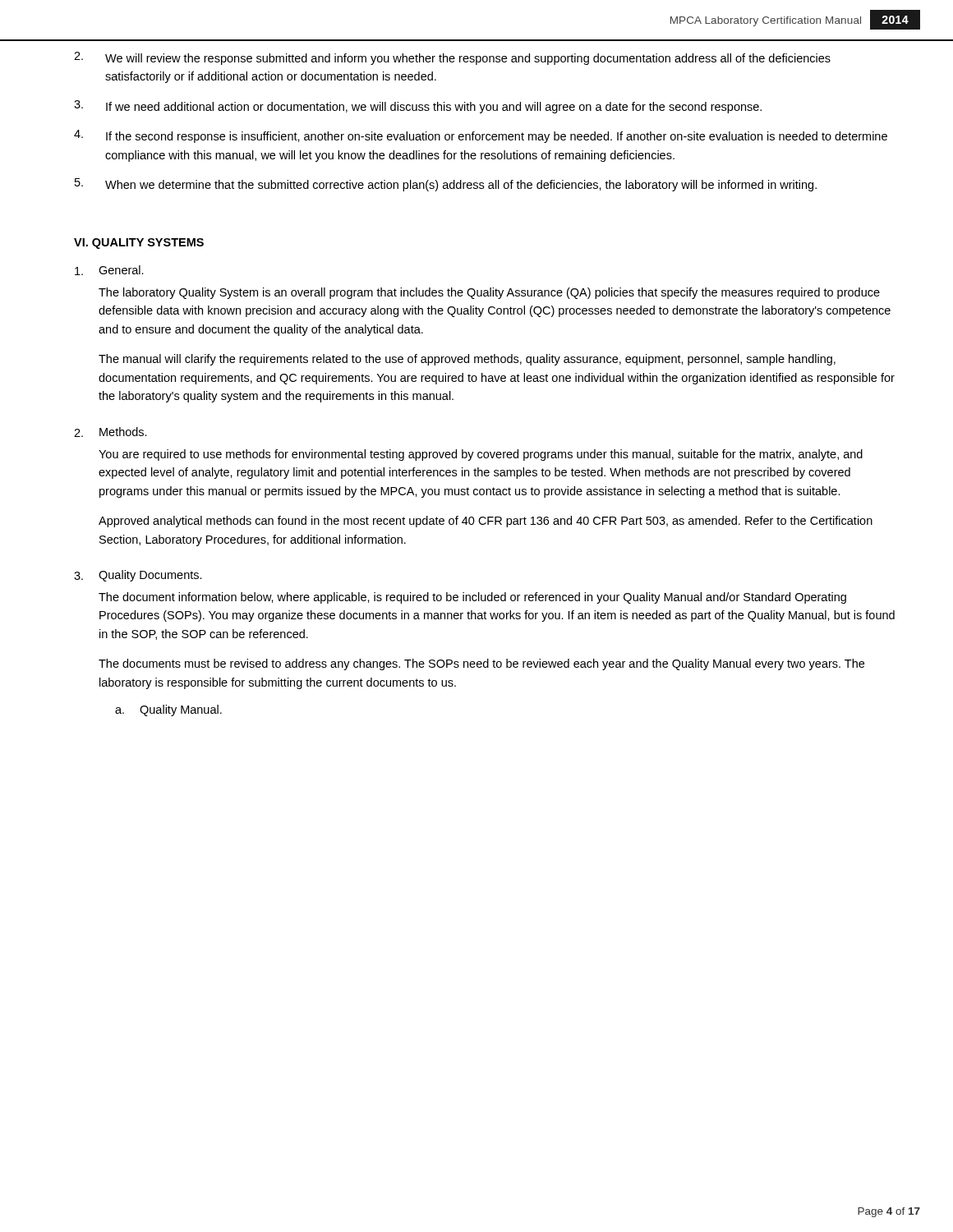Find the passage starting "VI. QUALITY SYSTEMS"
Viewport: 953px width, 1232px height.
(x=139, y=242)
